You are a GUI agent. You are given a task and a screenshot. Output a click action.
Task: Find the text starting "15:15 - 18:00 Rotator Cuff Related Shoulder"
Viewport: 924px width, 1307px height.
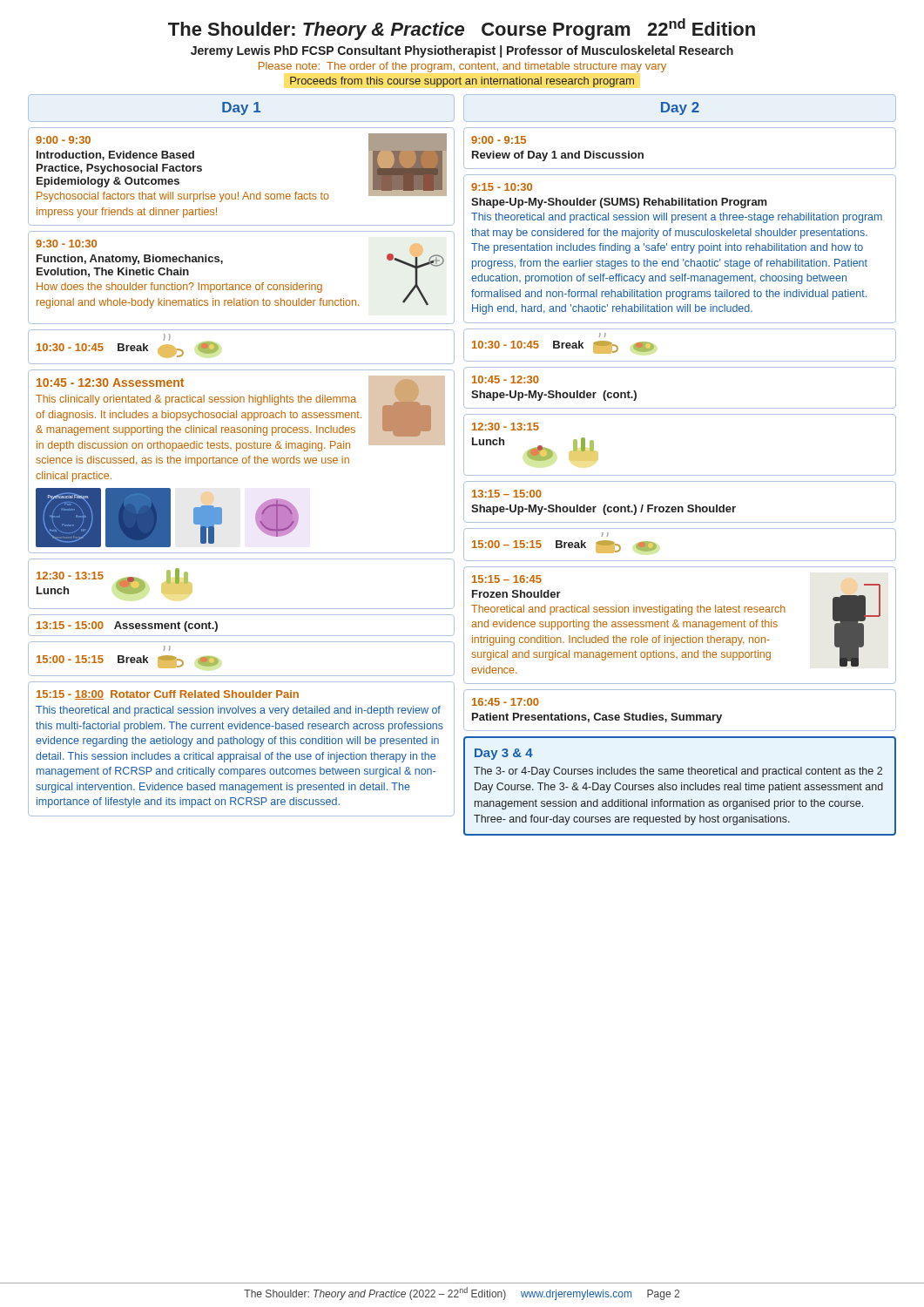[x=241, y=749]
